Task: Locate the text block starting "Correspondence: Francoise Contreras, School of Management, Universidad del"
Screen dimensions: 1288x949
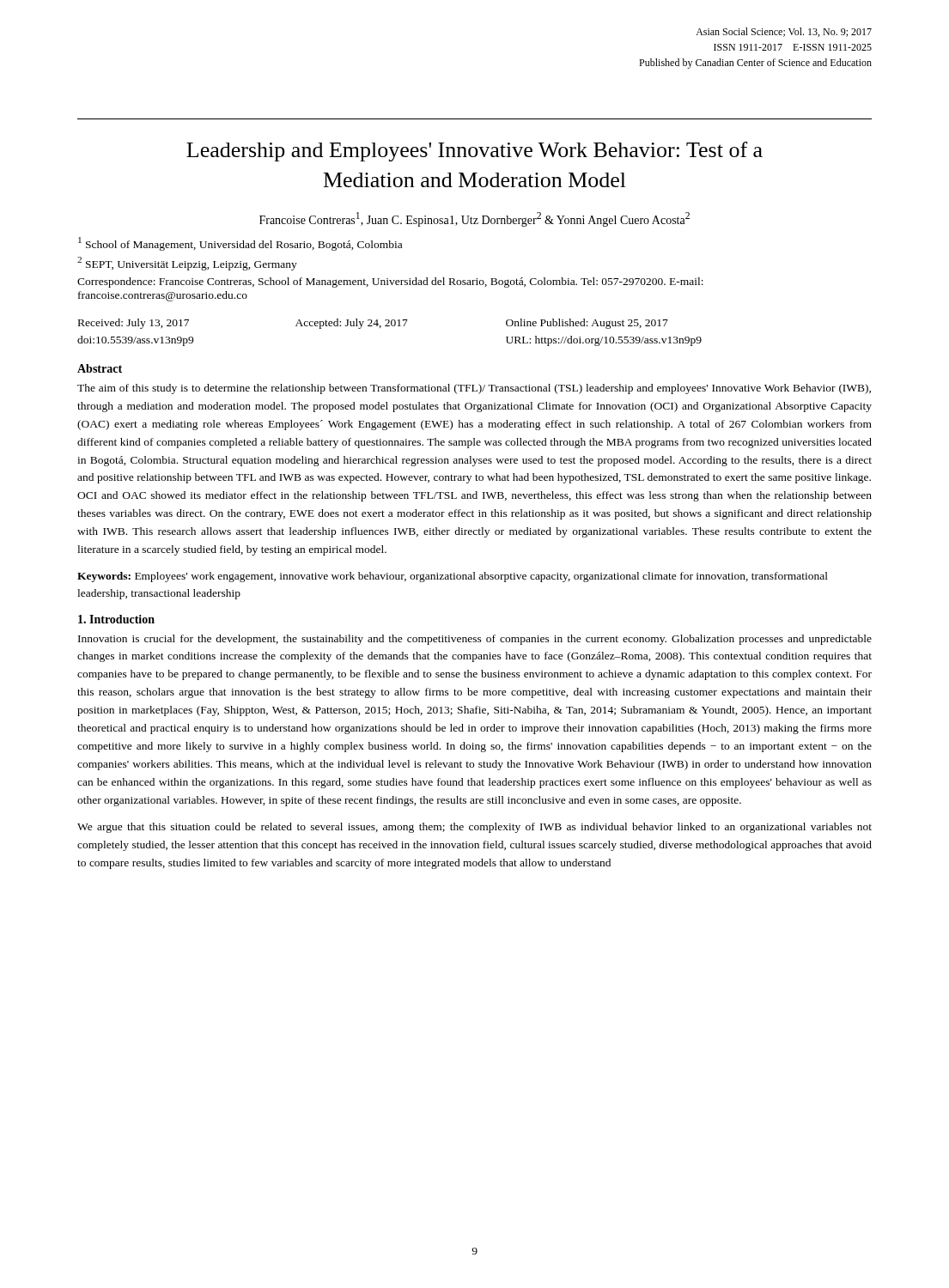Action: click(x=391, y=288)
